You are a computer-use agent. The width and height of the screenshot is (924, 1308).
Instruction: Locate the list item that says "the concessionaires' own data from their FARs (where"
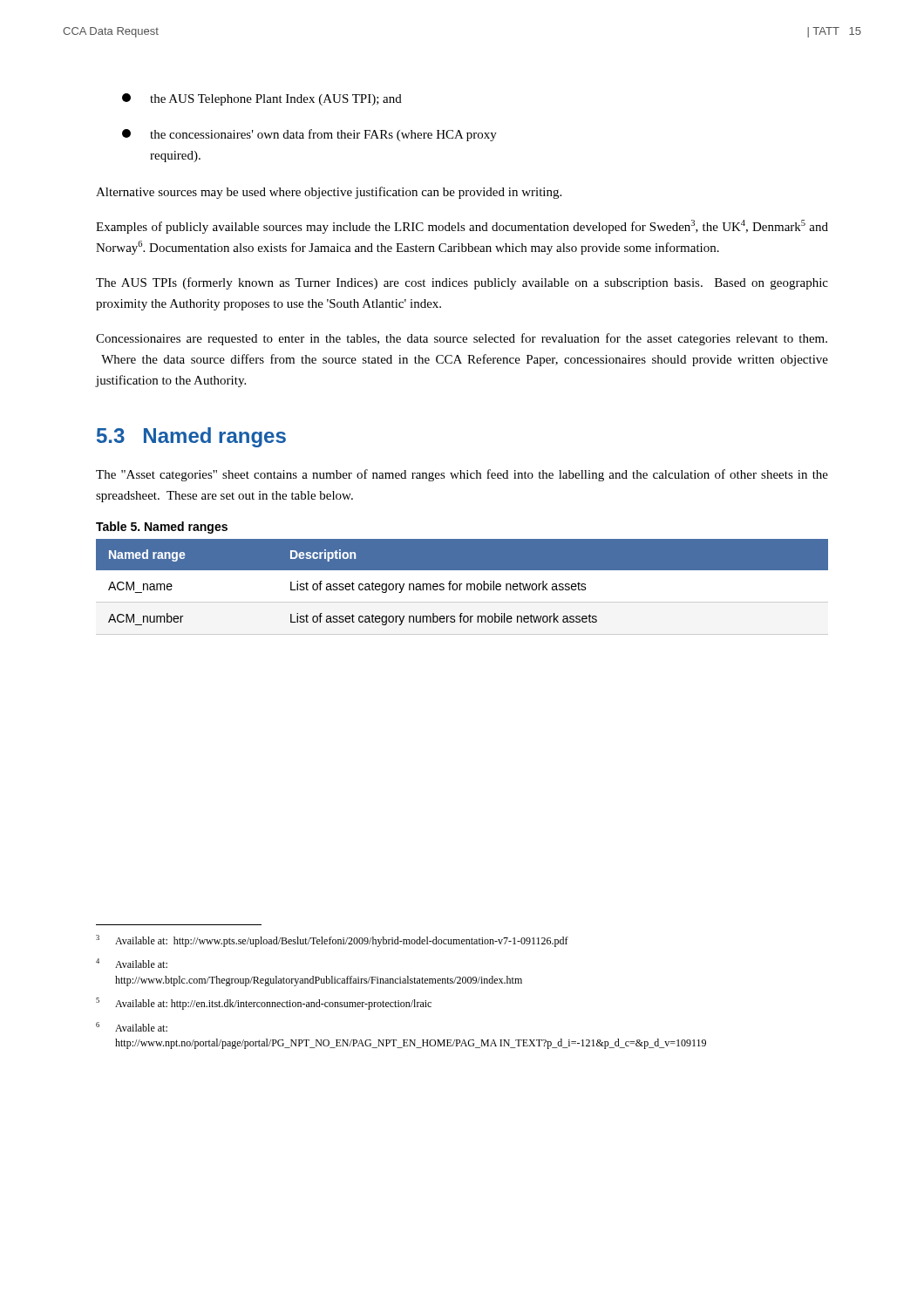(475, 145)
